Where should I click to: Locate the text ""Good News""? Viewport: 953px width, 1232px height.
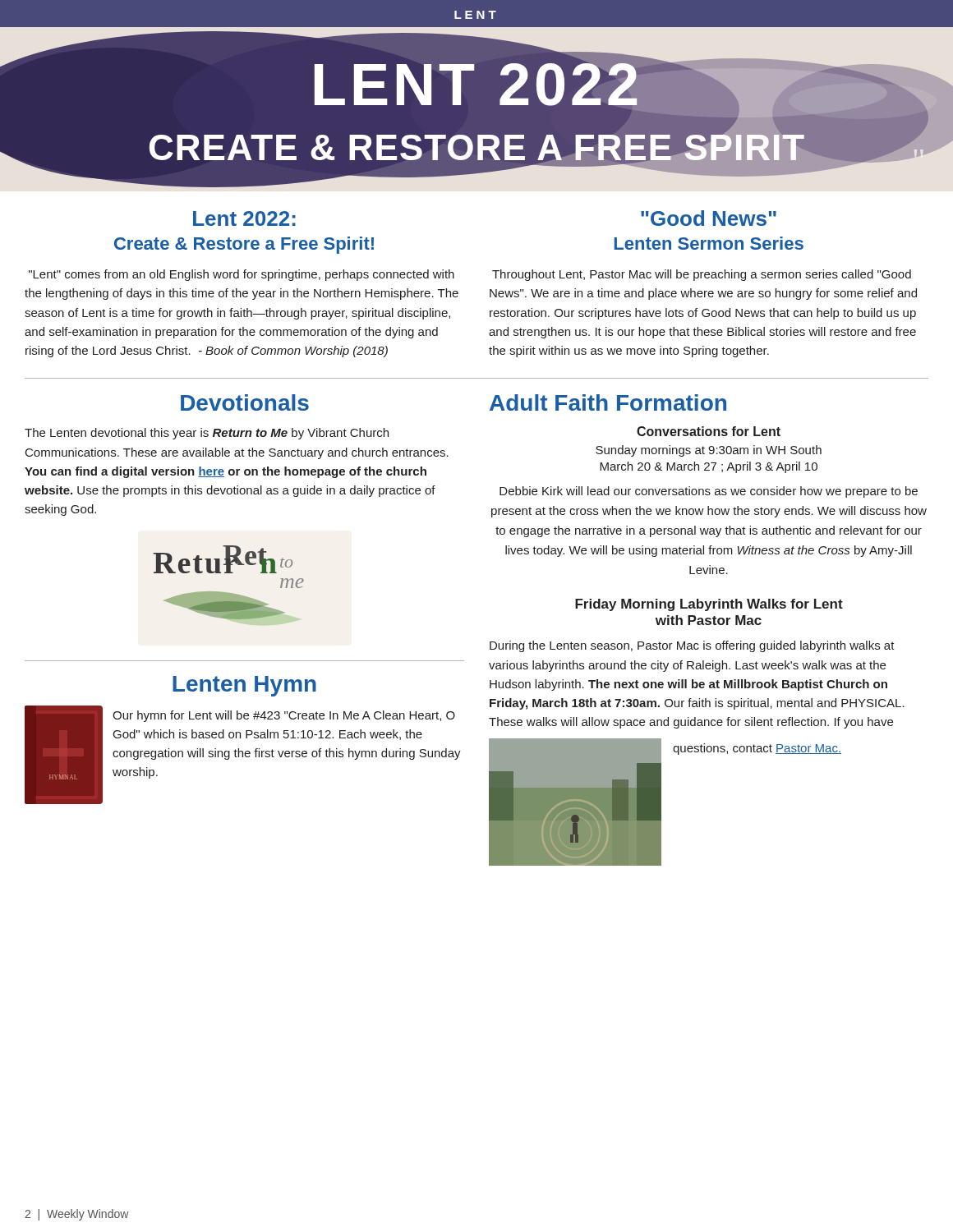(x=709, y=218)
